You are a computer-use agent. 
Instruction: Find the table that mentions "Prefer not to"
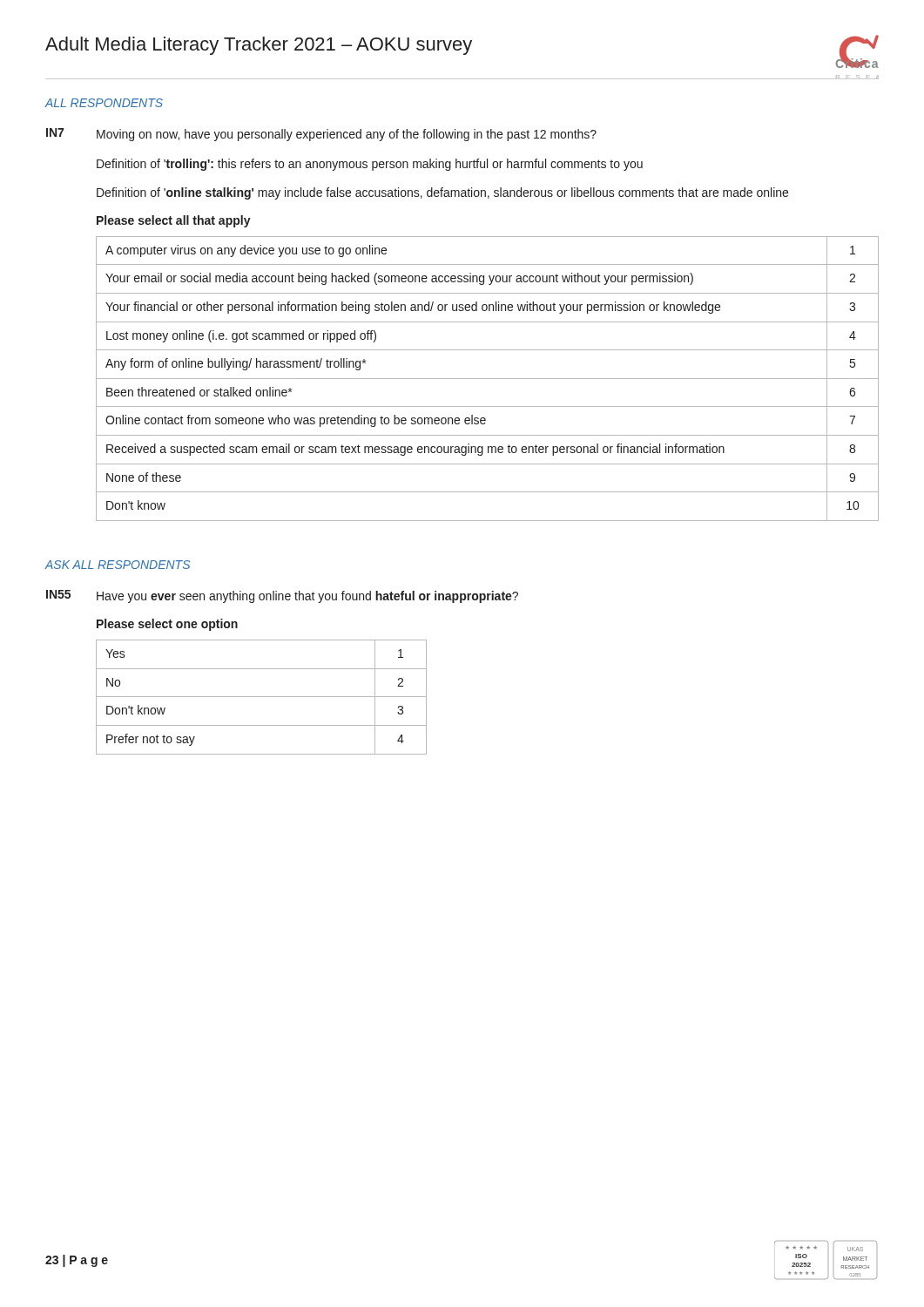pyautogui.click(x=487, y=697)
